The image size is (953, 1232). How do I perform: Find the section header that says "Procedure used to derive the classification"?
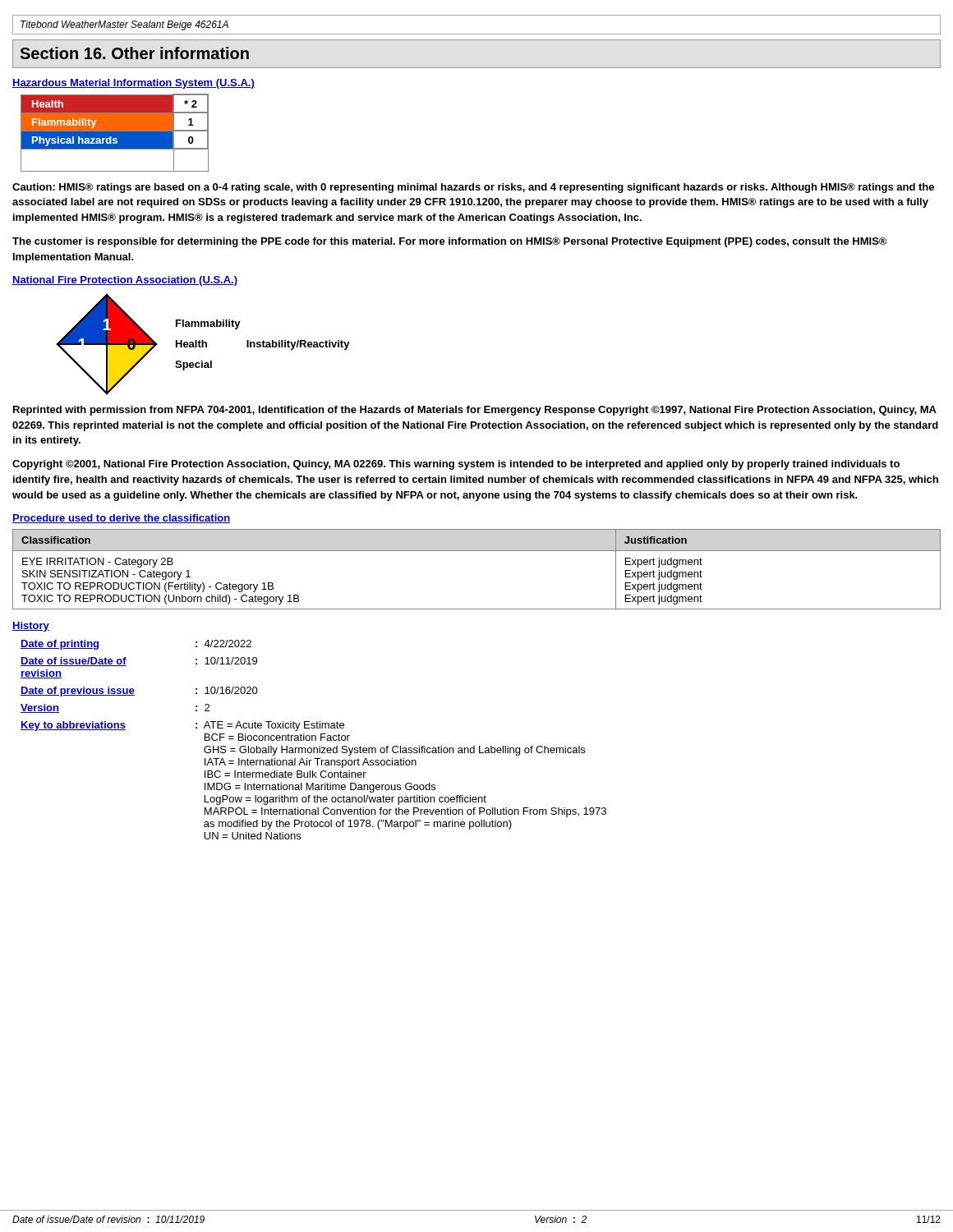coord(476,518)
